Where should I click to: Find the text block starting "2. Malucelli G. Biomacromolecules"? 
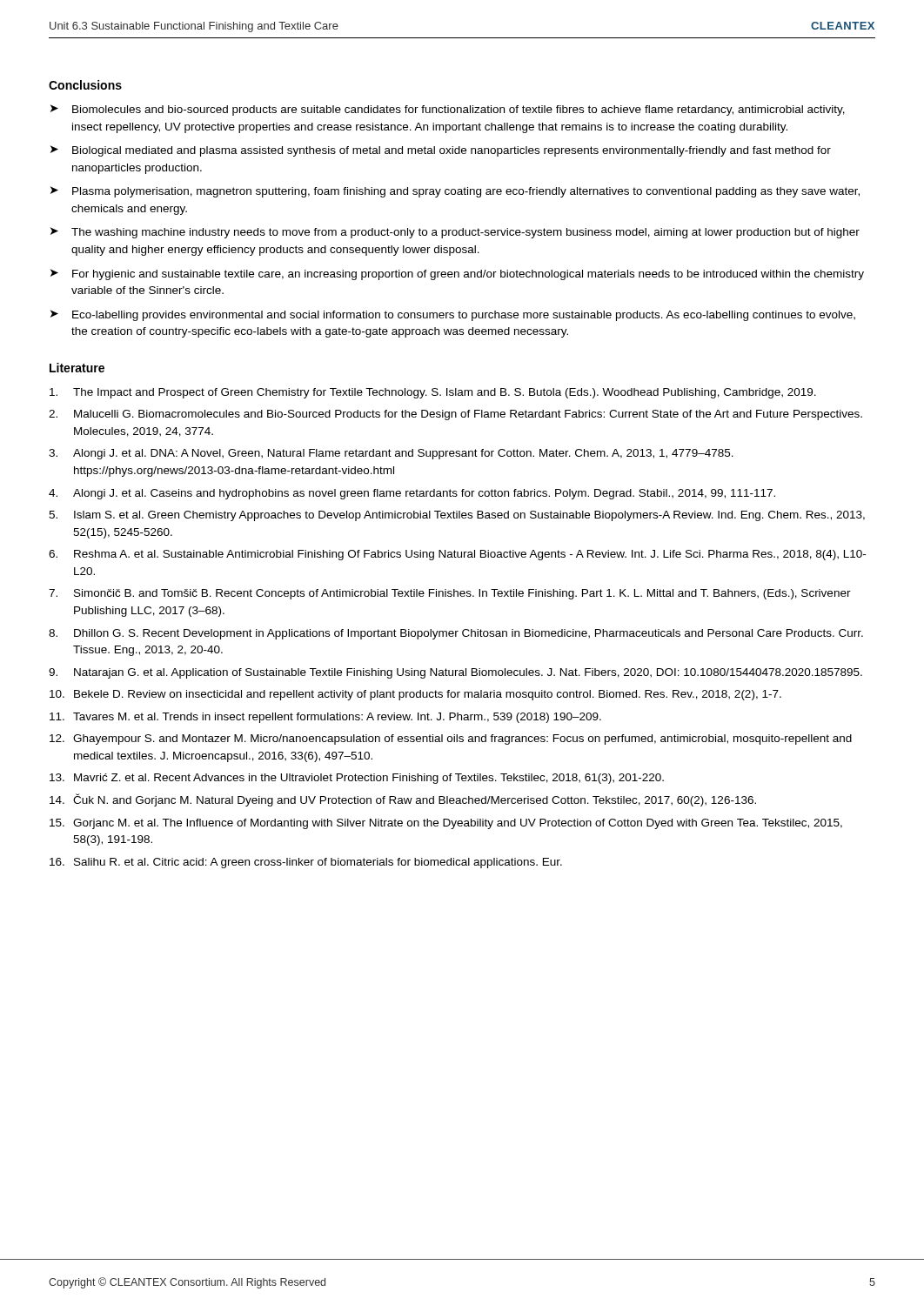(x=462, y=423)
